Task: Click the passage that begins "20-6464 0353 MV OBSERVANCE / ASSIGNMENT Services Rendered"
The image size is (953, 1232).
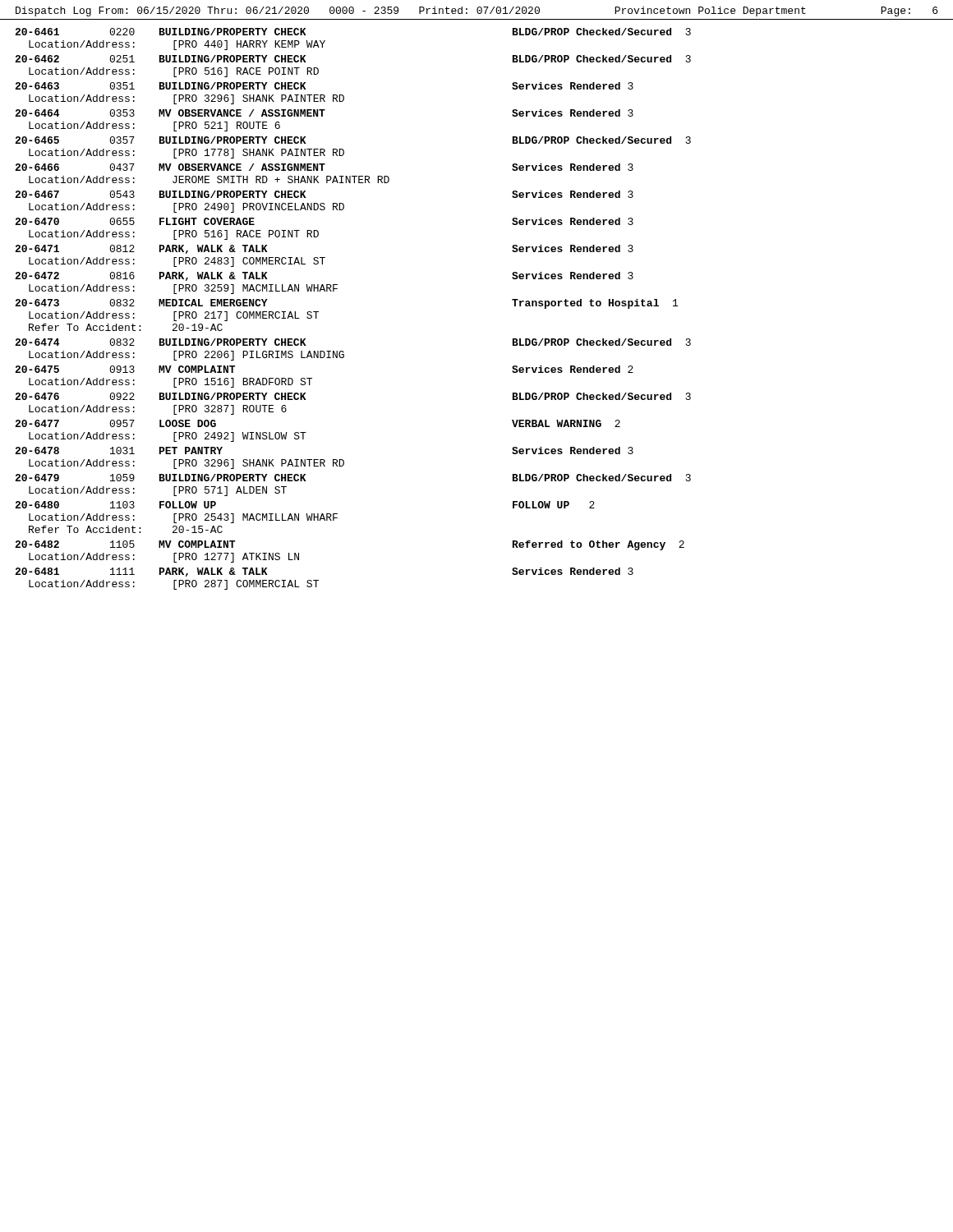Action: (324, 113)
